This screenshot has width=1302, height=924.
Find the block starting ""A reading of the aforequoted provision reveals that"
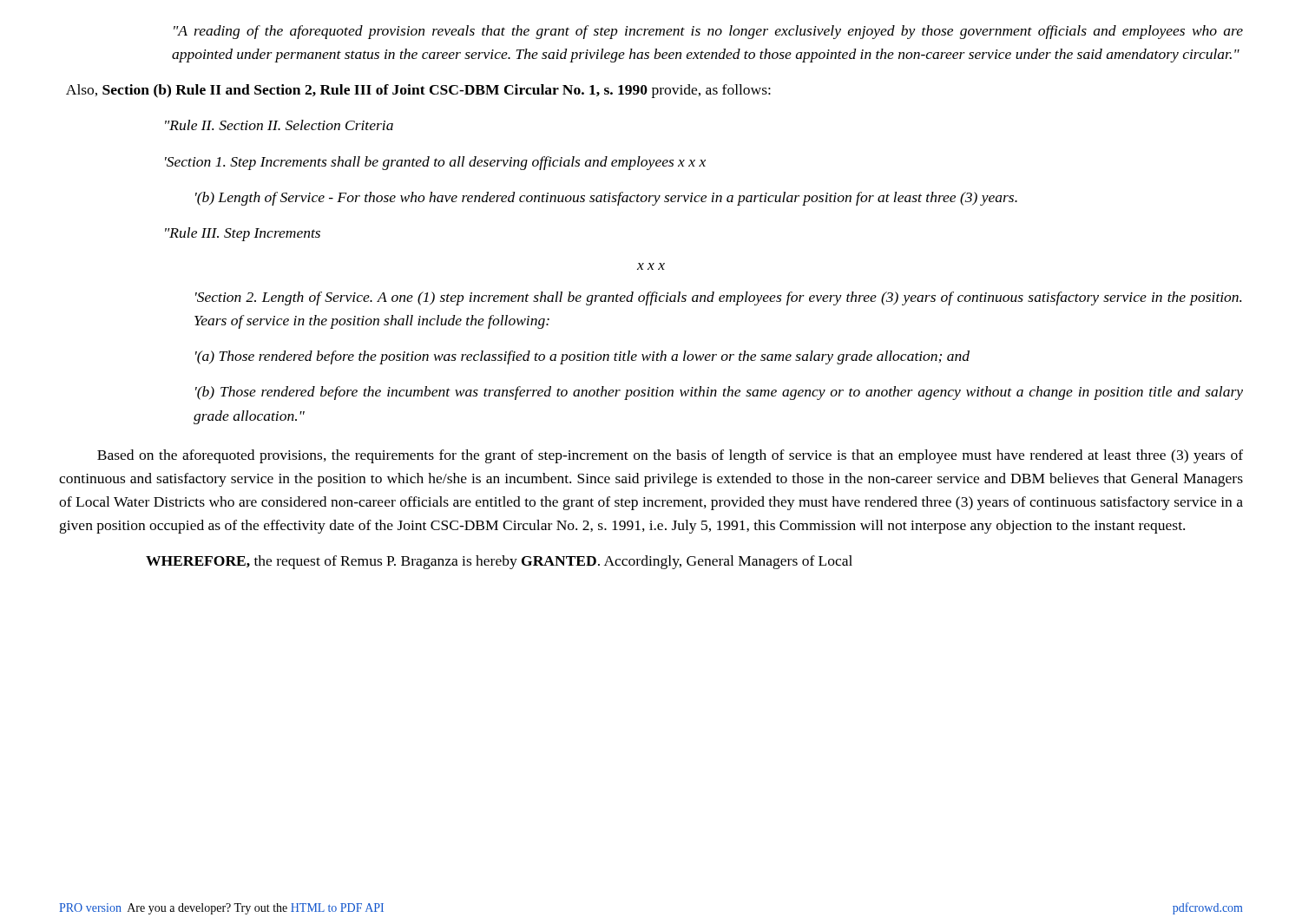(707, 42)
